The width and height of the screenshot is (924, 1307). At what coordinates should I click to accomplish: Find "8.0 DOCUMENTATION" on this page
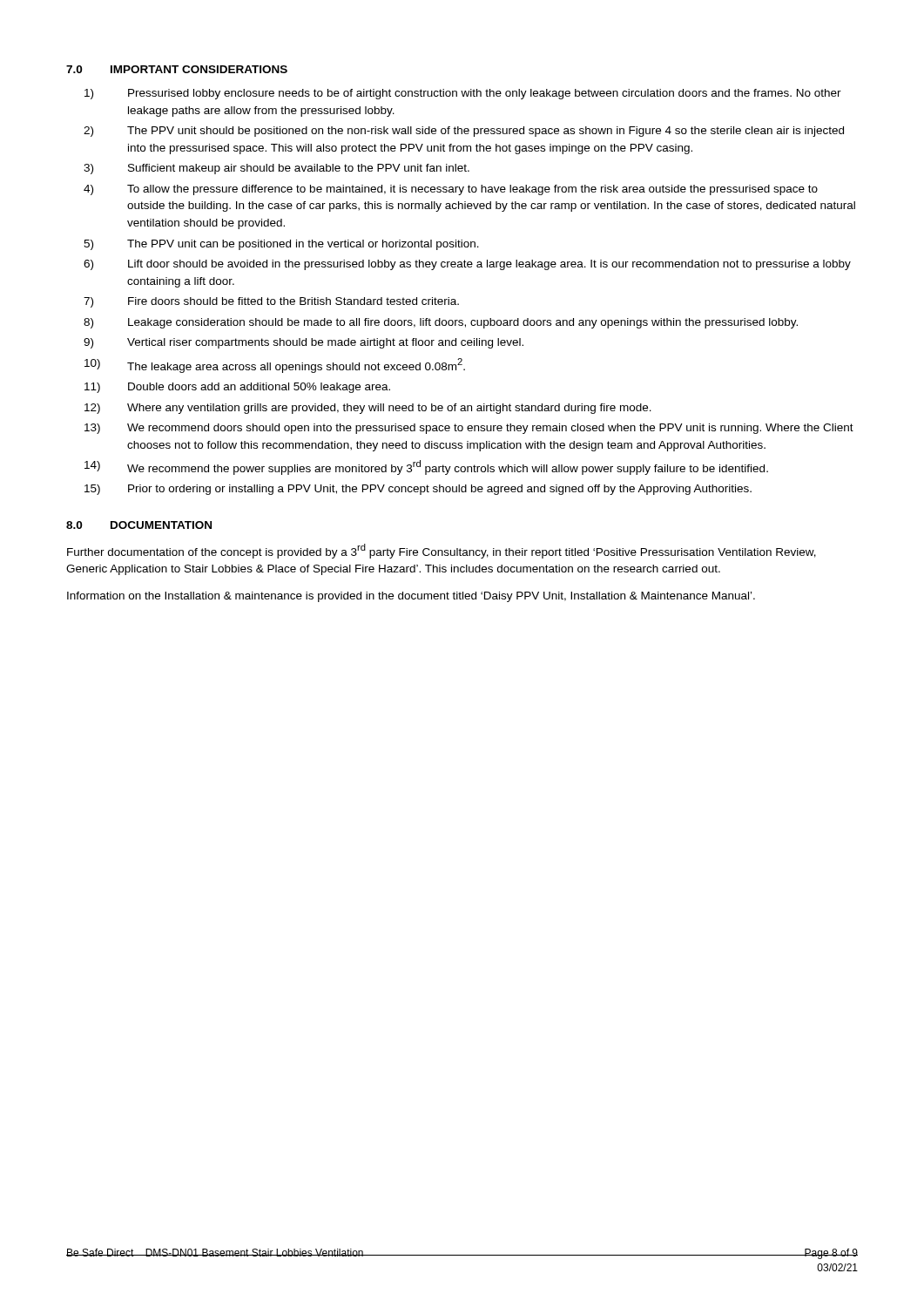(139, 525)
